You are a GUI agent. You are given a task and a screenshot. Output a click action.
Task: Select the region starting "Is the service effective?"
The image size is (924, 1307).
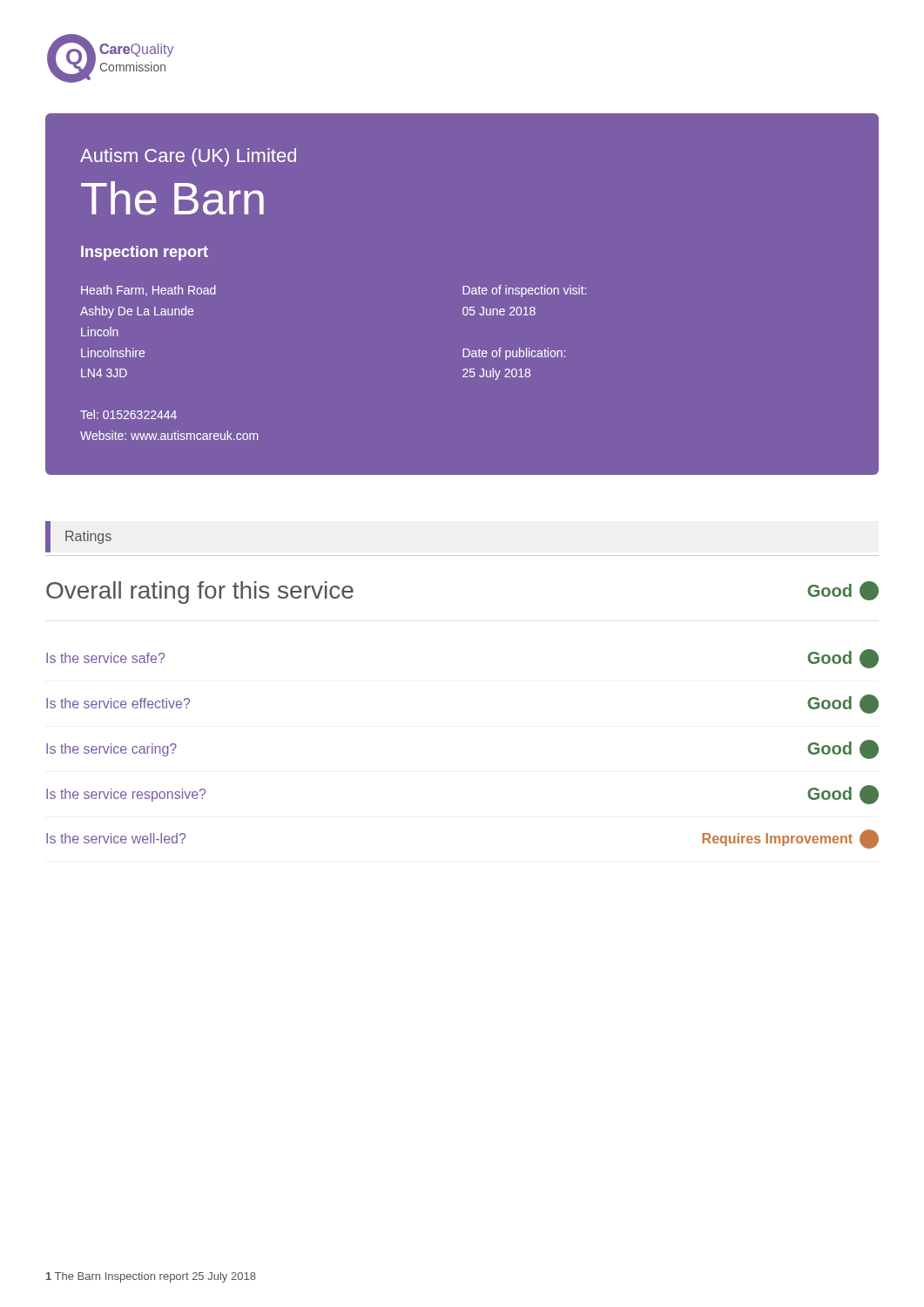(x=118, y=703)
